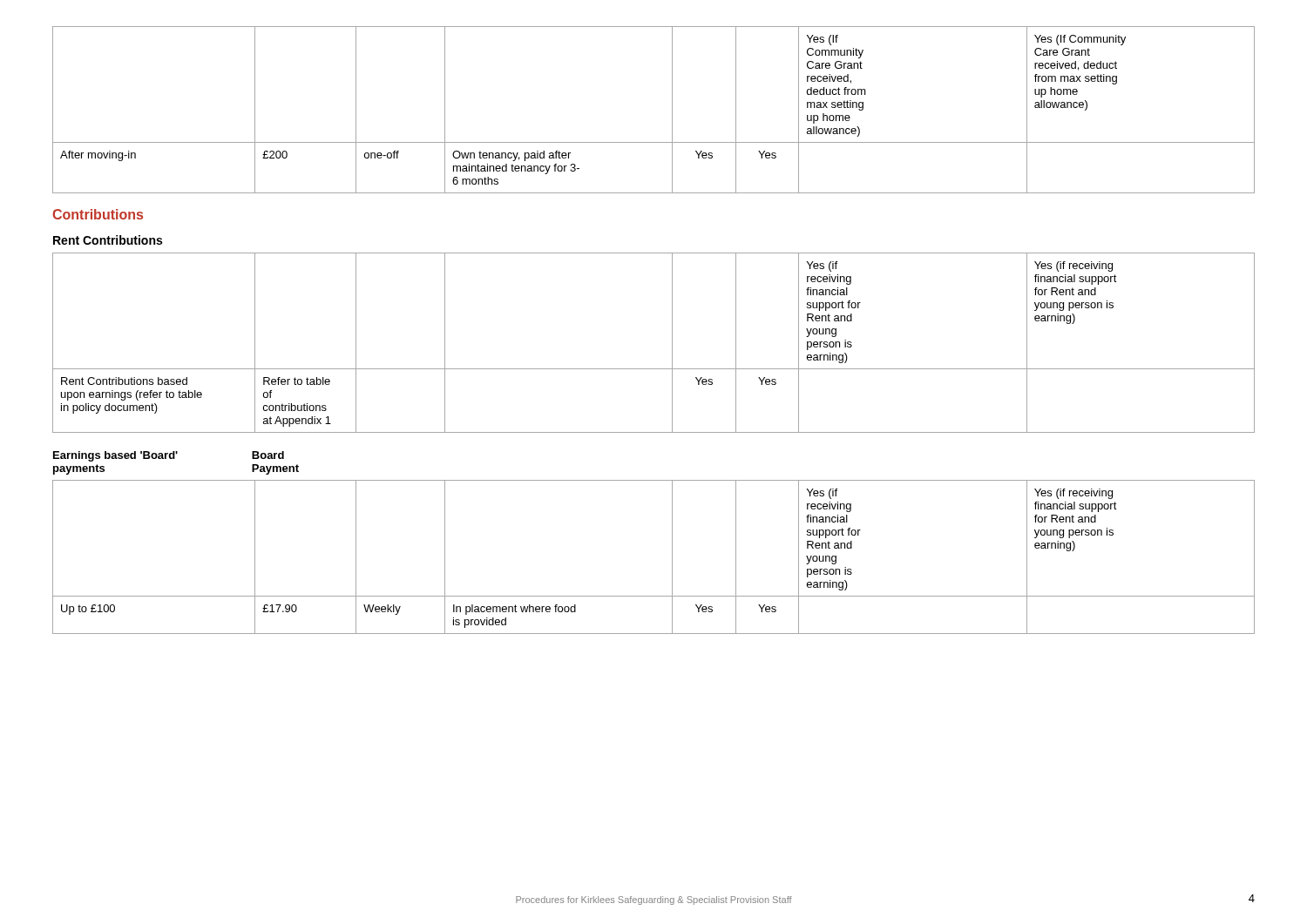
Task: Find the text block starting "Earnings based 'Board'payments BoardPayment"
Action: coord(169,456)
